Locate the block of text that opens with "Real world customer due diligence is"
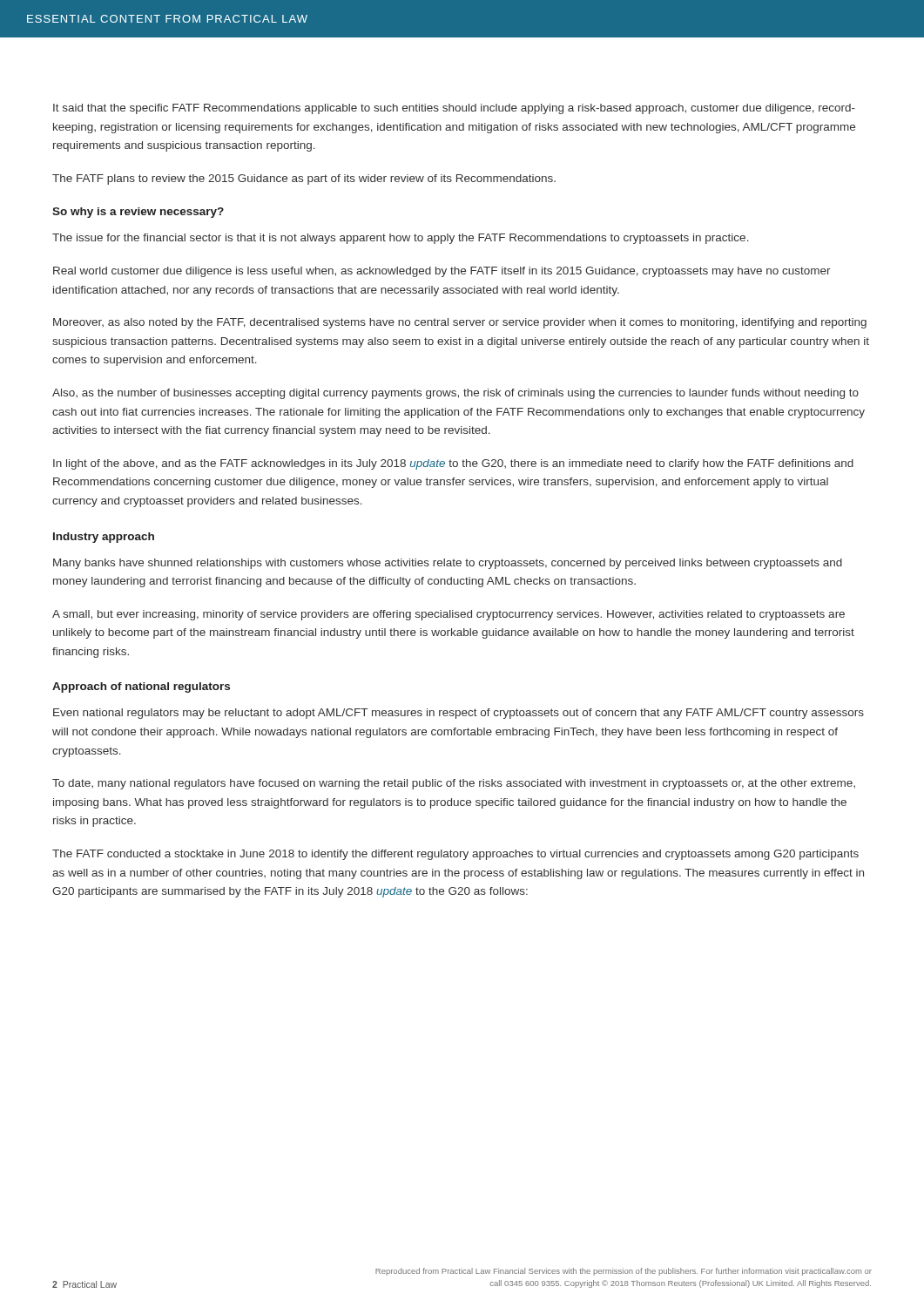 click(441, 280)
